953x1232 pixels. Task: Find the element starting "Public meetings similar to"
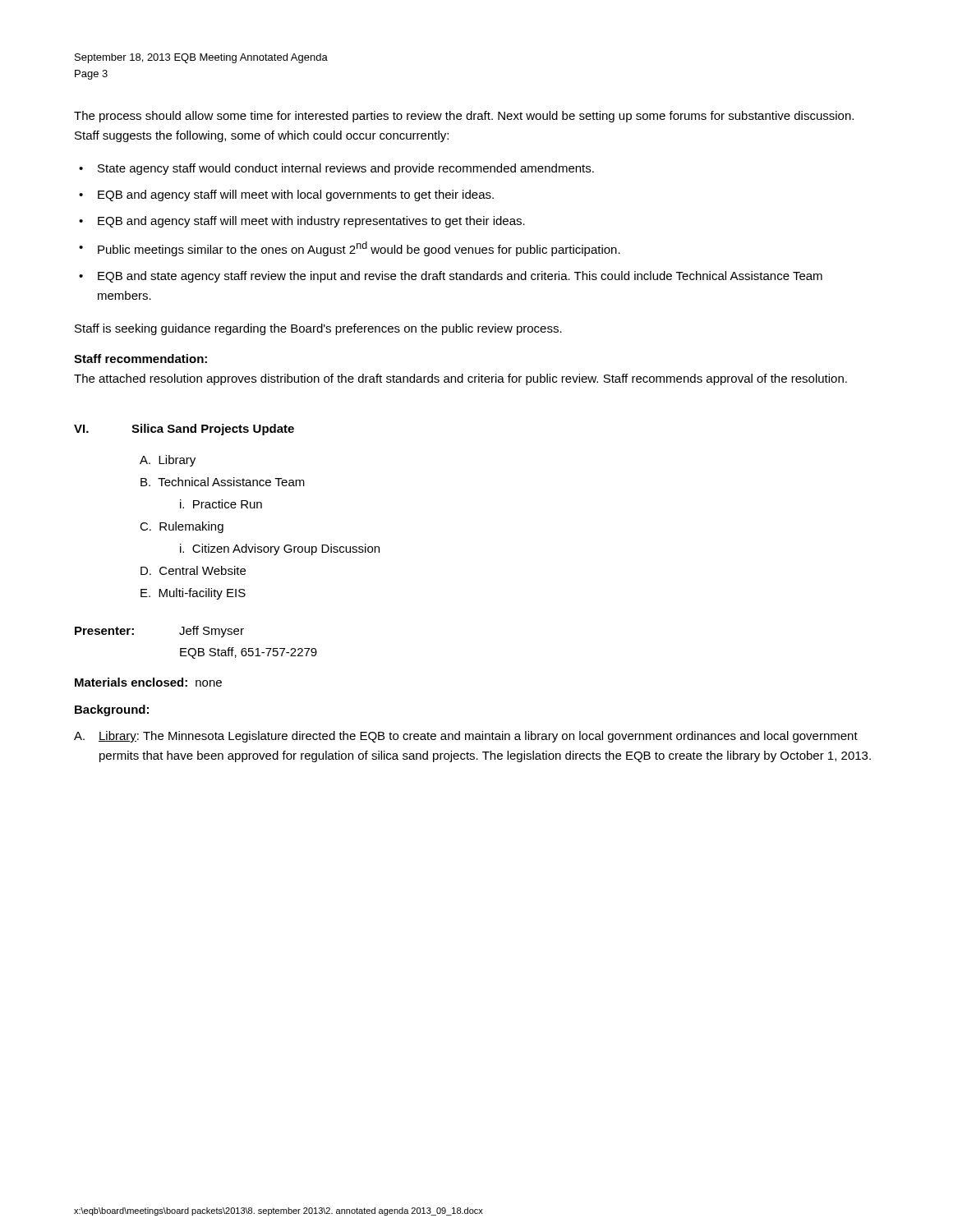point(359,248)
